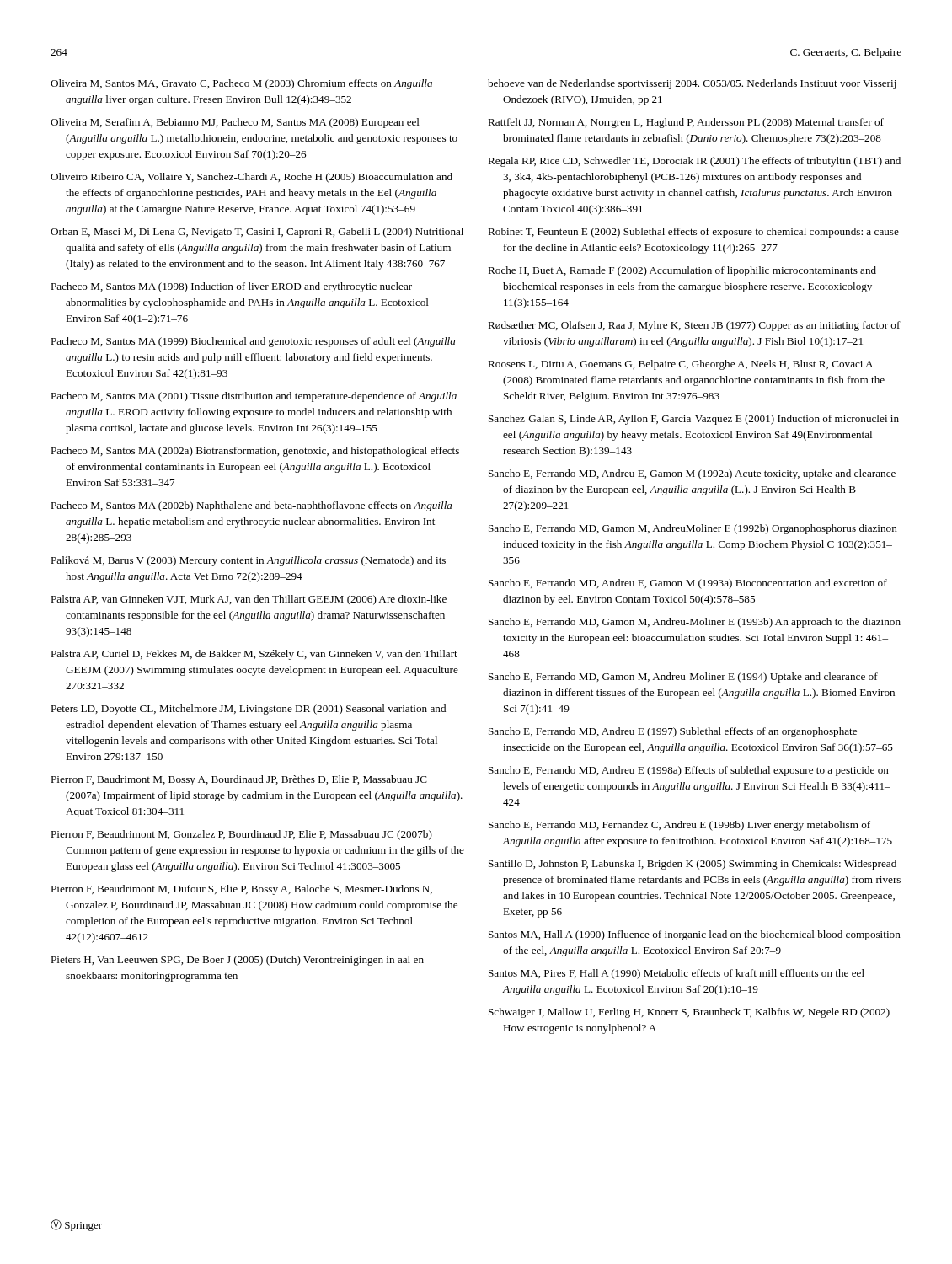Click the passage that begins "Santos MA, Pires F, Hall"
This screenshot has width=952, height=1264.
click(676, 981)
